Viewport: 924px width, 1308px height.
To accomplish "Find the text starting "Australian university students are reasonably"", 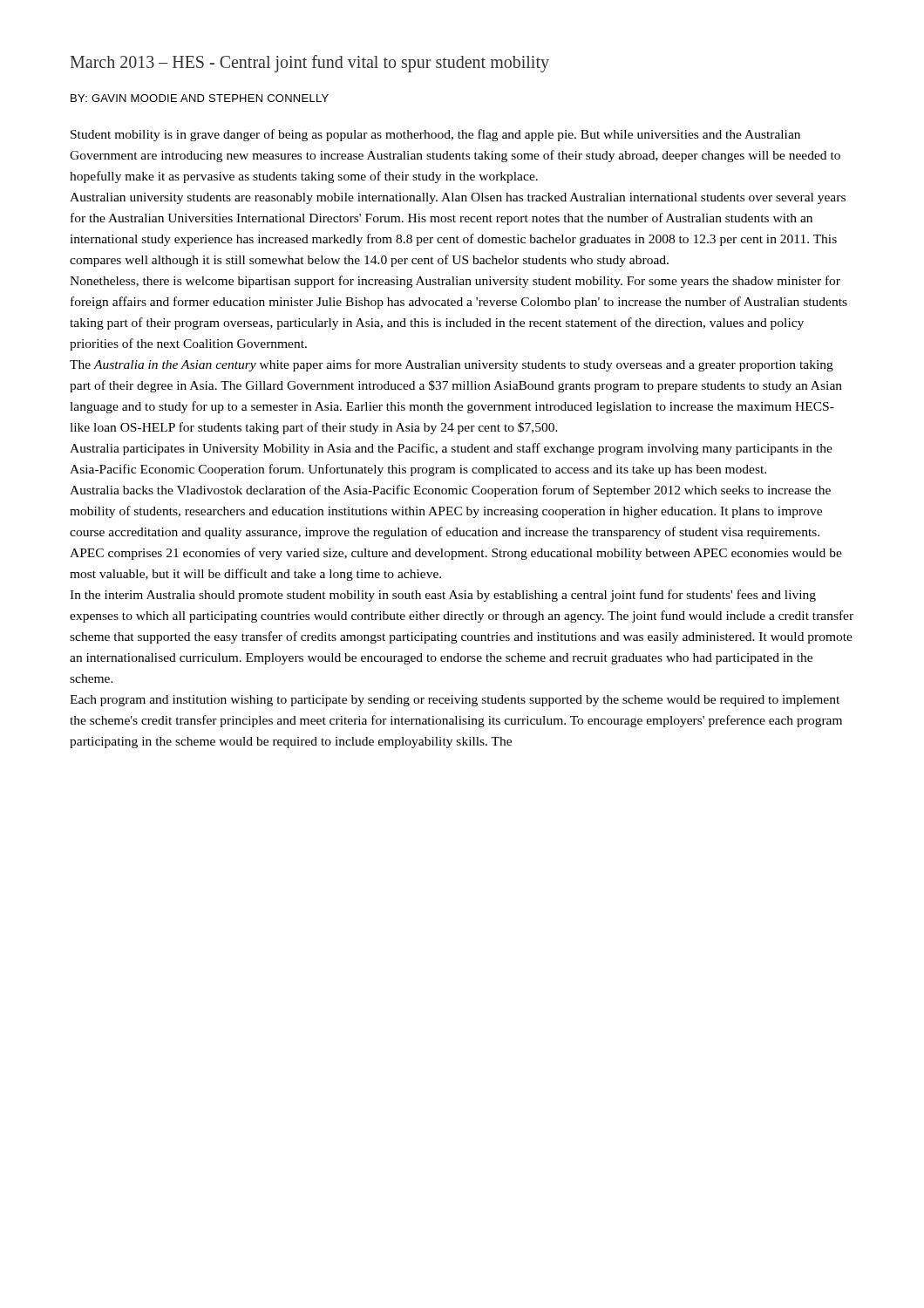I will (x=462, y=229).
